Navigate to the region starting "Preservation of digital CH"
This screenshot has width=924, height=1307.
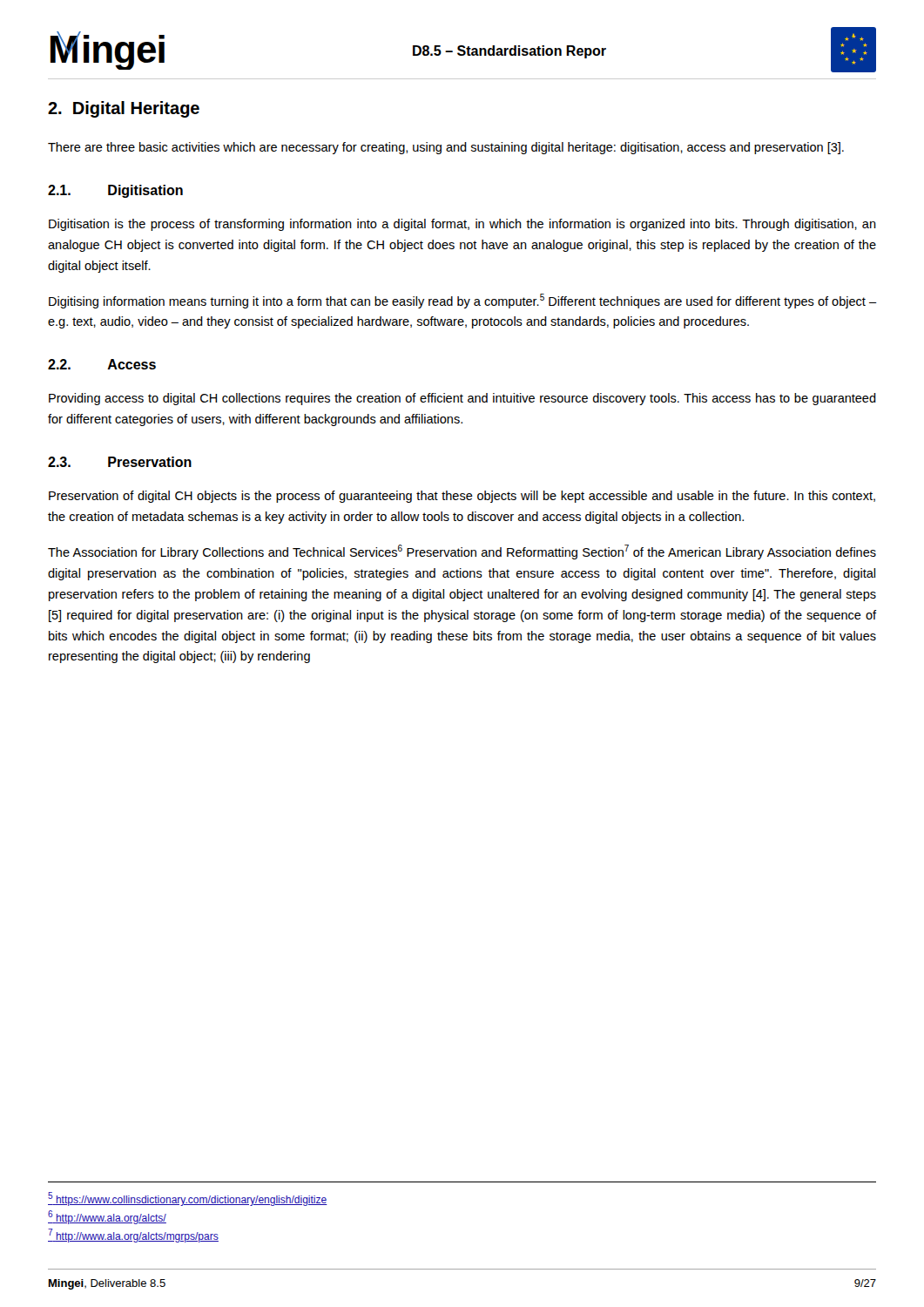tap(462, 506)
